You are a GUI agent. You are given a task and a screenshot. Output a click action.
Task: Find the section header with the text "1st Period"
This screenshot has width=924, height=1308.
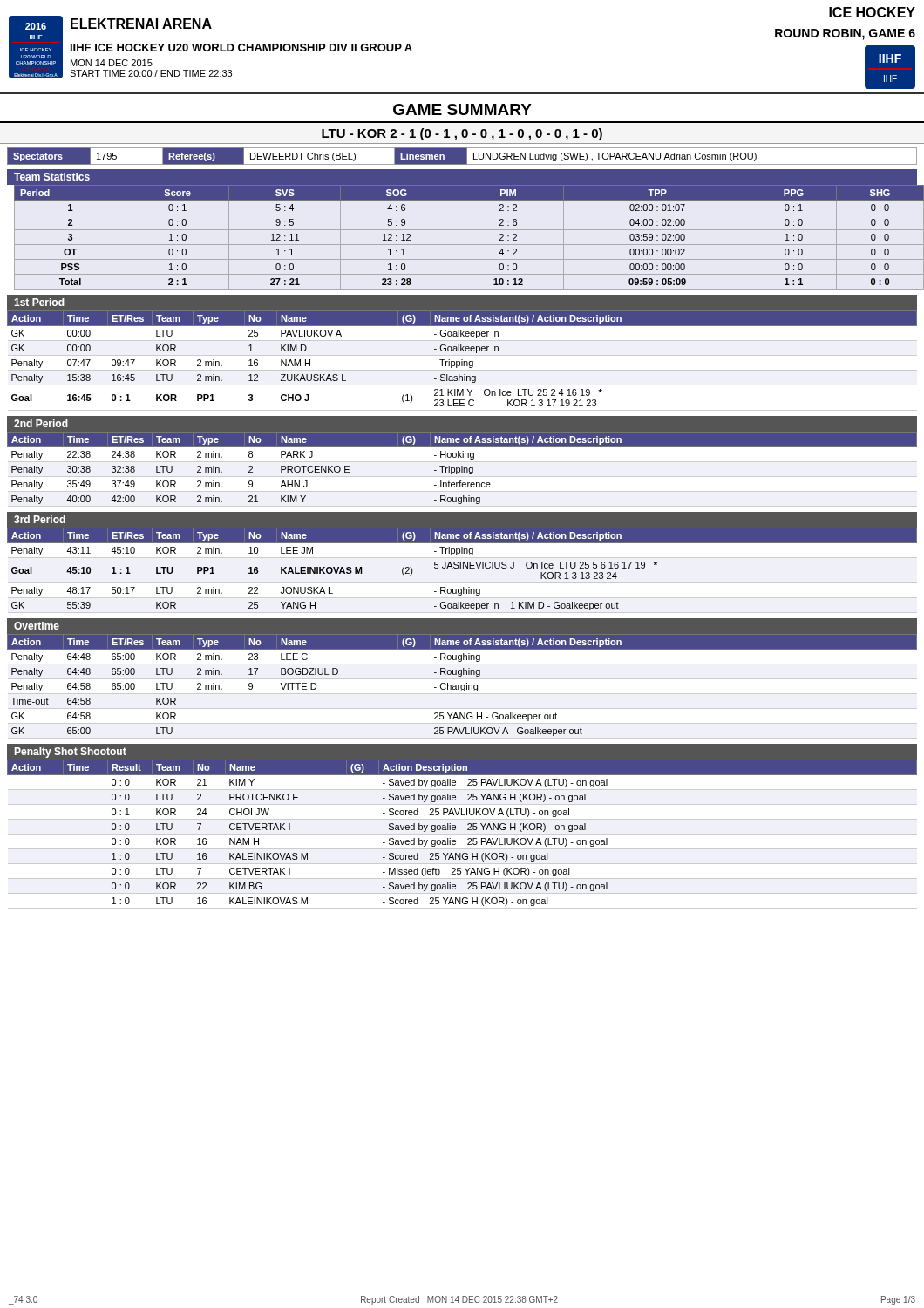click(39, 303)
